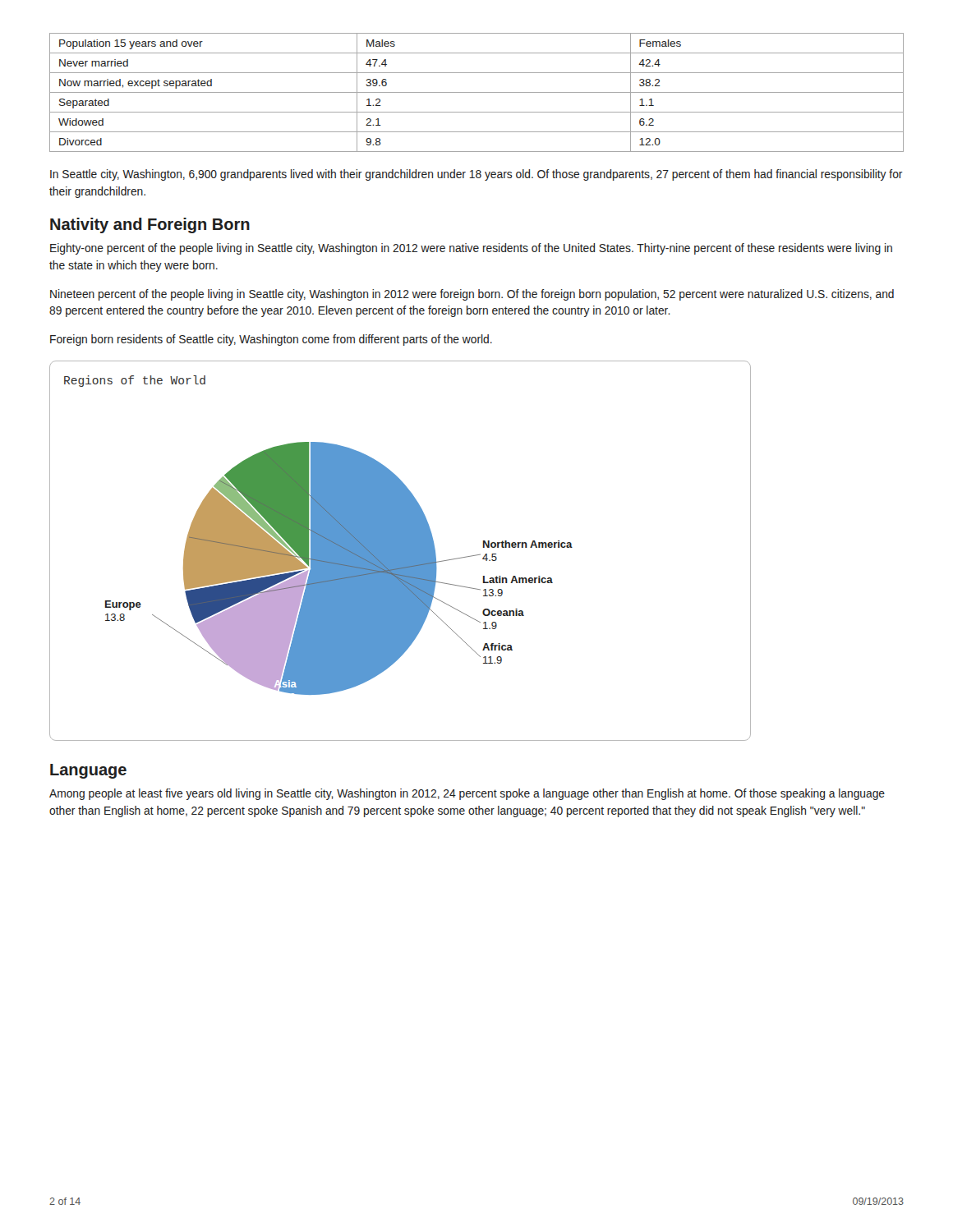Point to the block beginning "Nineteen percent of the"

coord(472,303)
